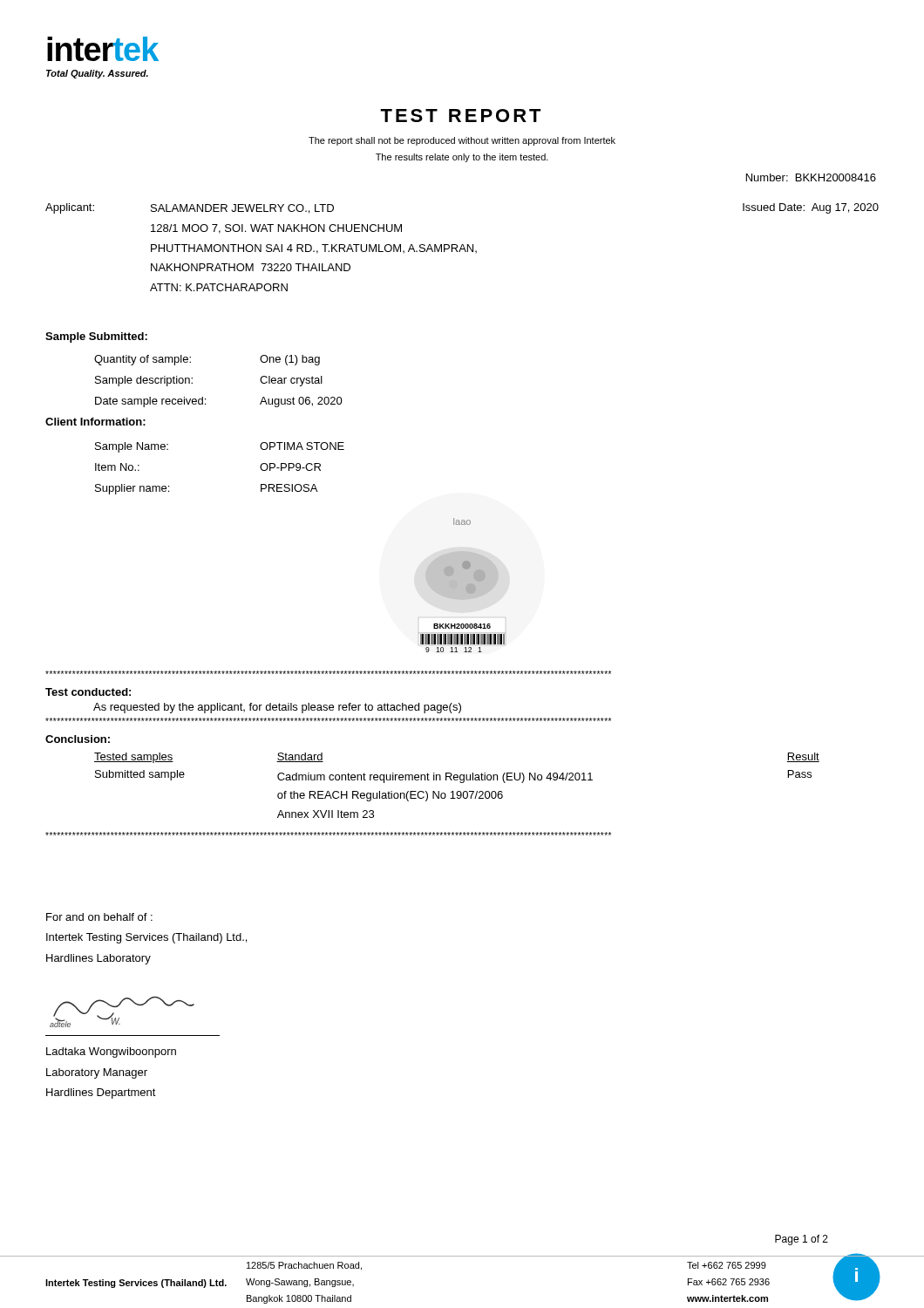This screenshot has height=1308, width=924.
Task: Click where it says "Item No.: OP-PP9-CR"
Action: (111, 467)
